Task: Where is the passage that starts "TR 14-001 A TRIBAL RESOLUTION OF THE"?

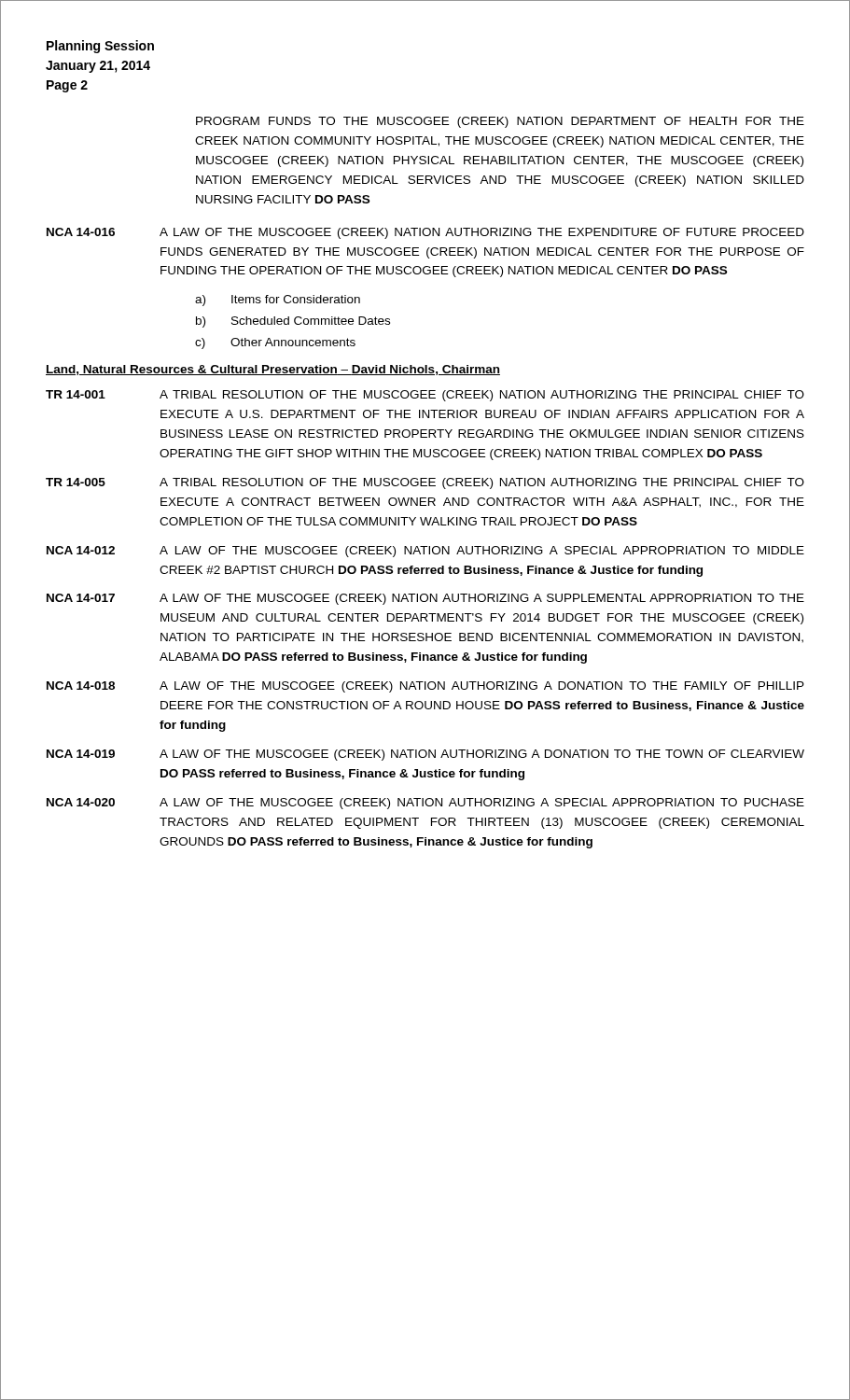Action: pos(425,425)
